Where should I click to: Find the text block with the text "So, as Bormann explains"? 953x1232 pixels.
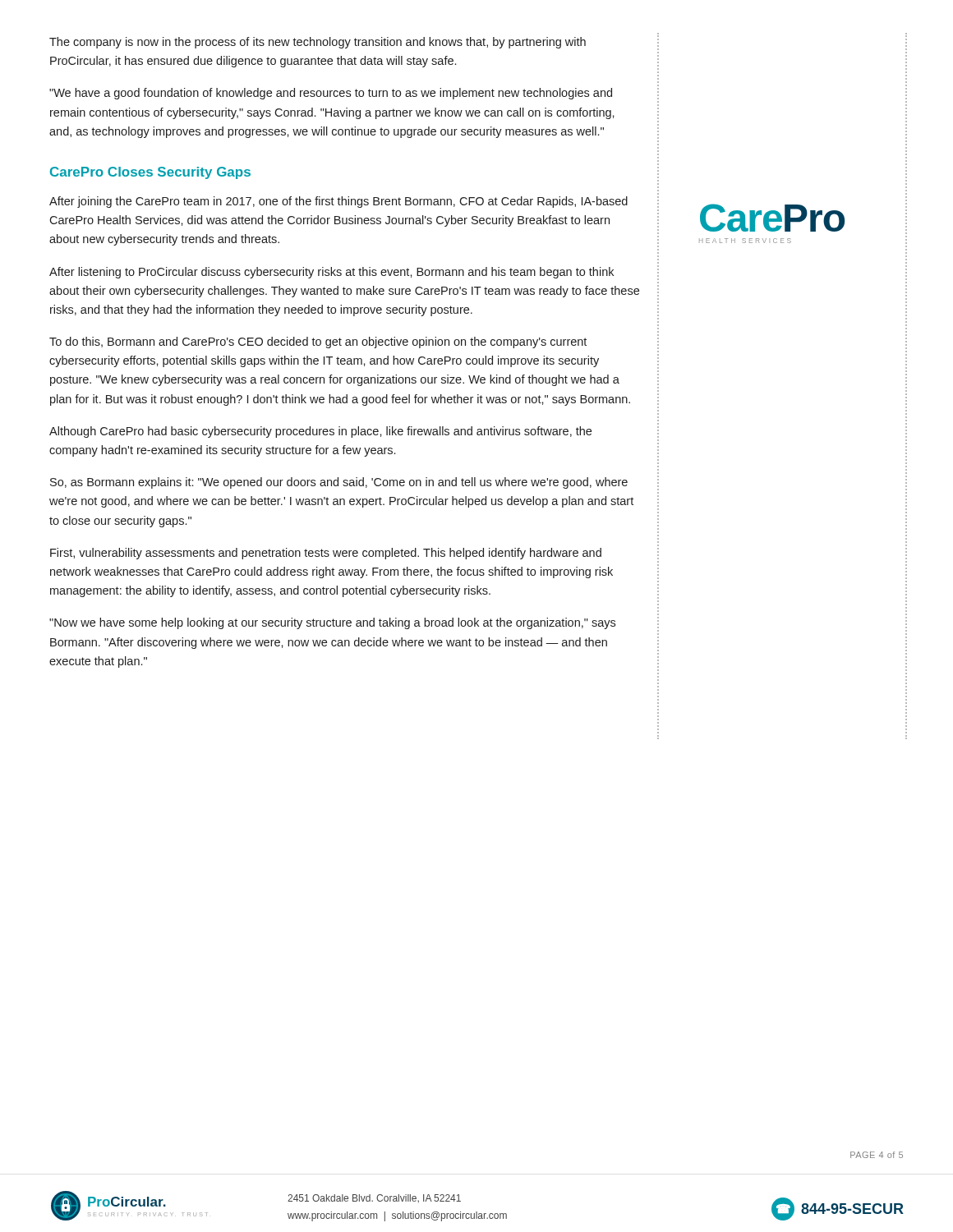click(x=345, y=502)
